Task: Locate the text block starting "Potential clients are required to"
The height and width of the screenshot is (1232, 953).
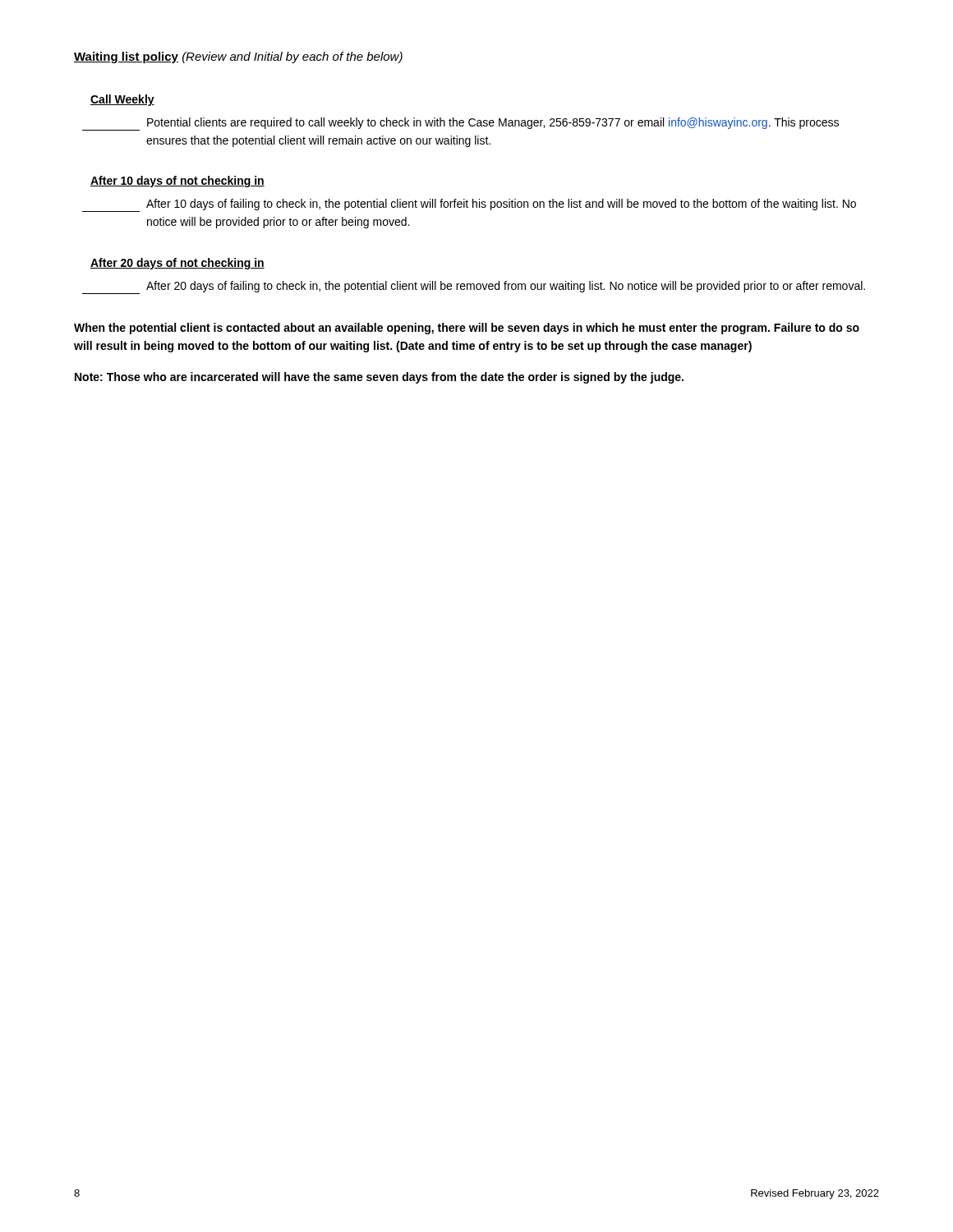Action: click(x=481, y=132)
